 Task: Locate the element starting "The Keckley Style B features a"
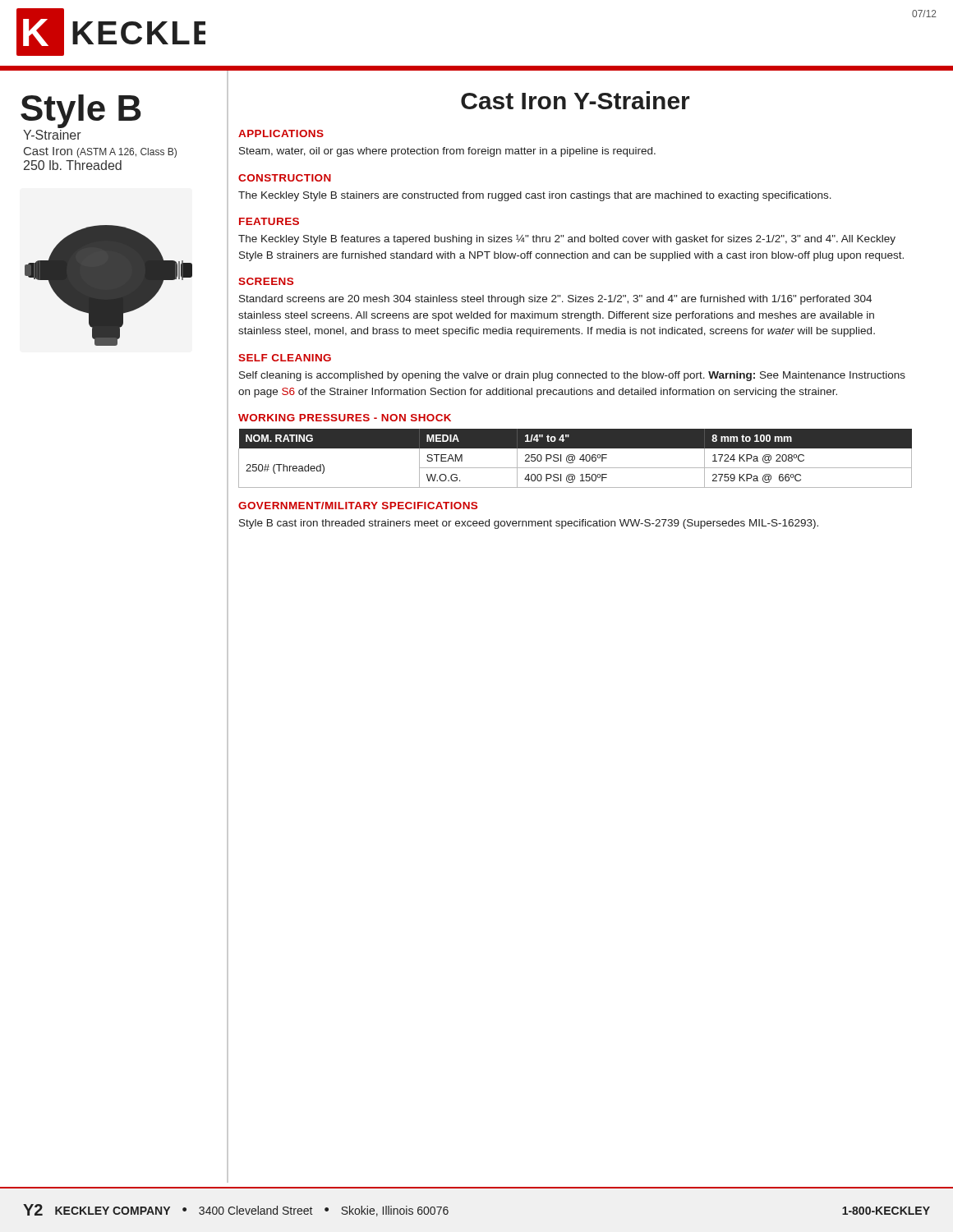(571, 247)
